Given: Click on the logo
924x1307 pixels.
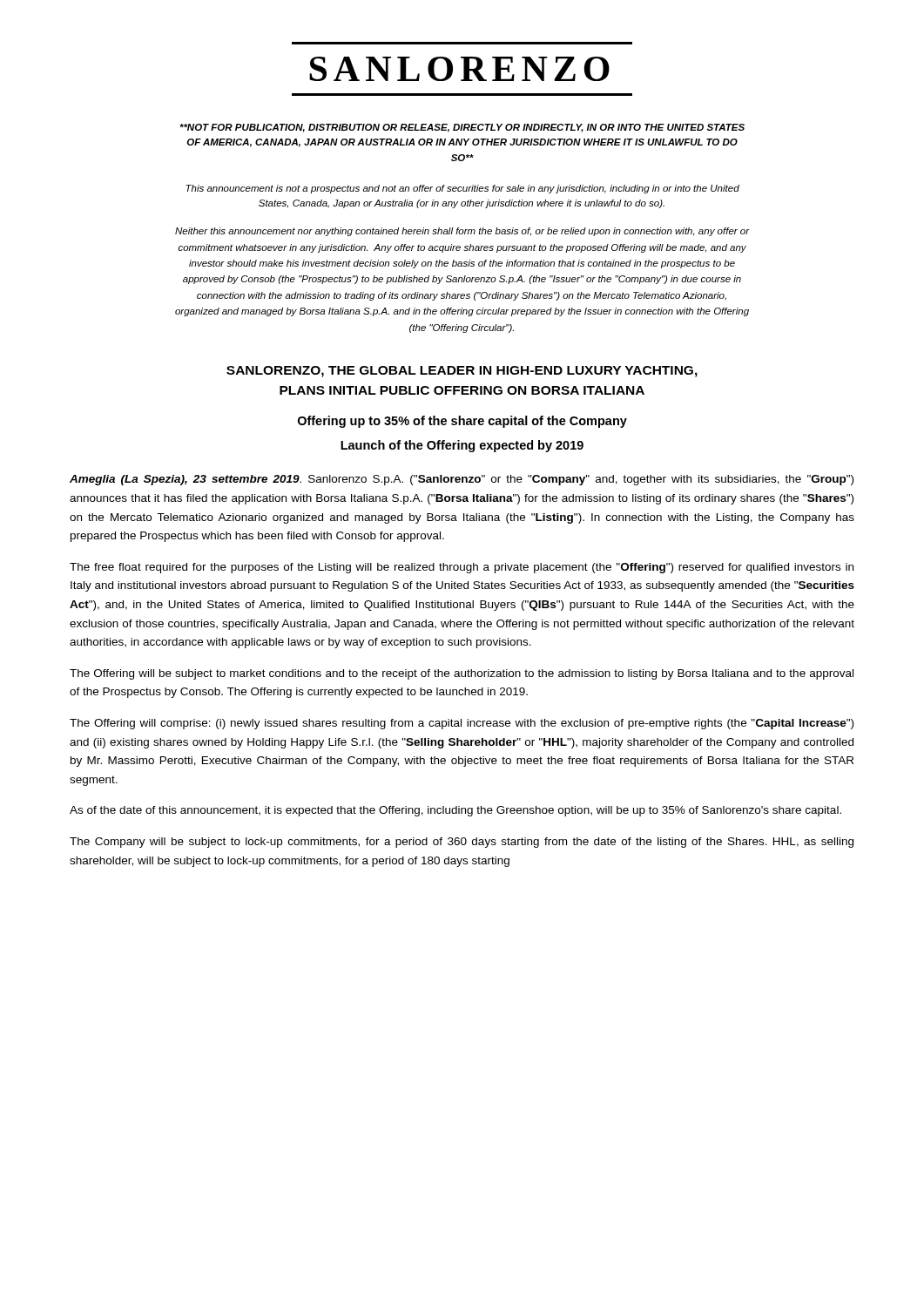Looking at the screenshot, I should tap(462, 69).
